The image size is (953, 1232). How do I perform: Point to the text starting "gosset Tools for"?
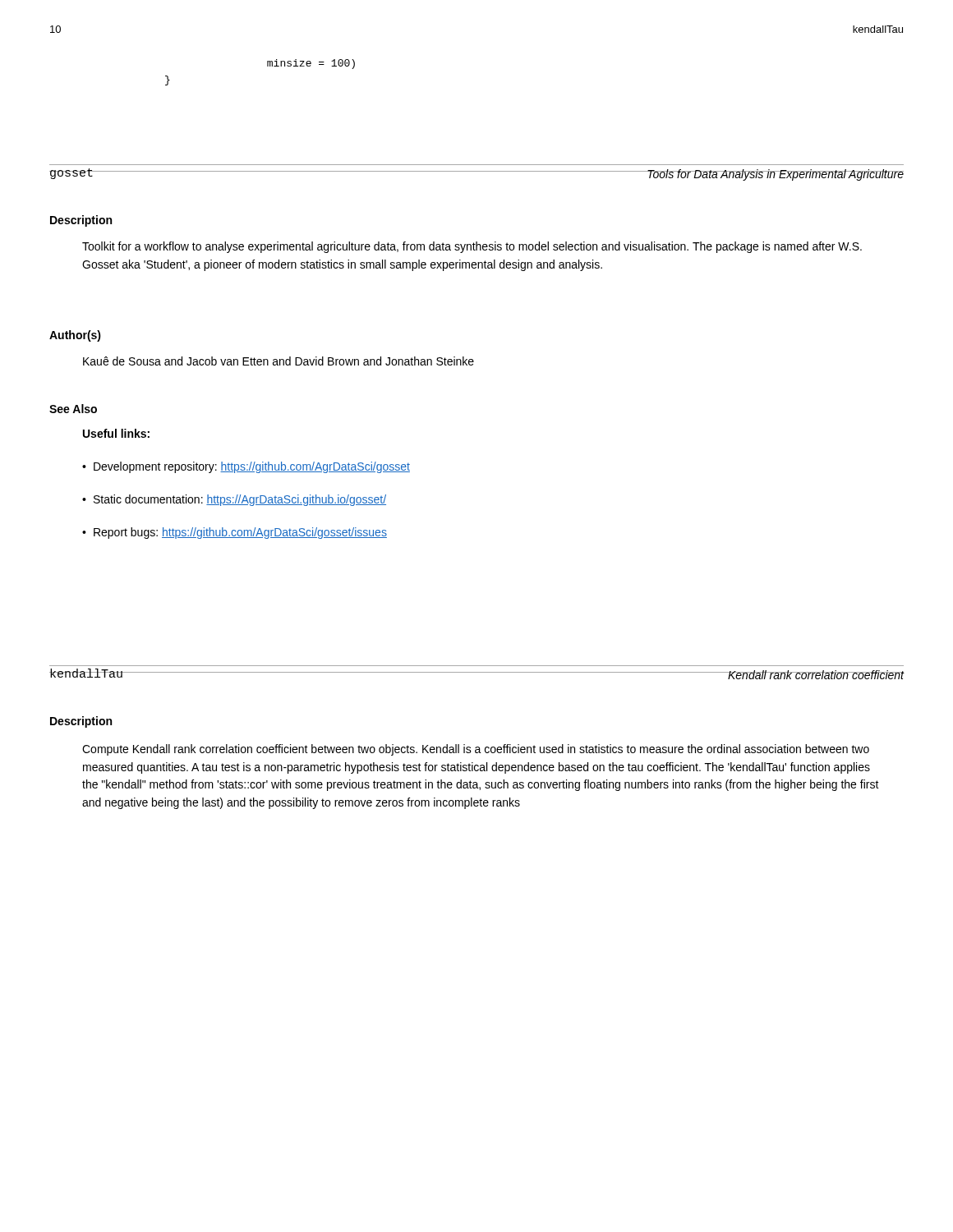tap(476, 174)
